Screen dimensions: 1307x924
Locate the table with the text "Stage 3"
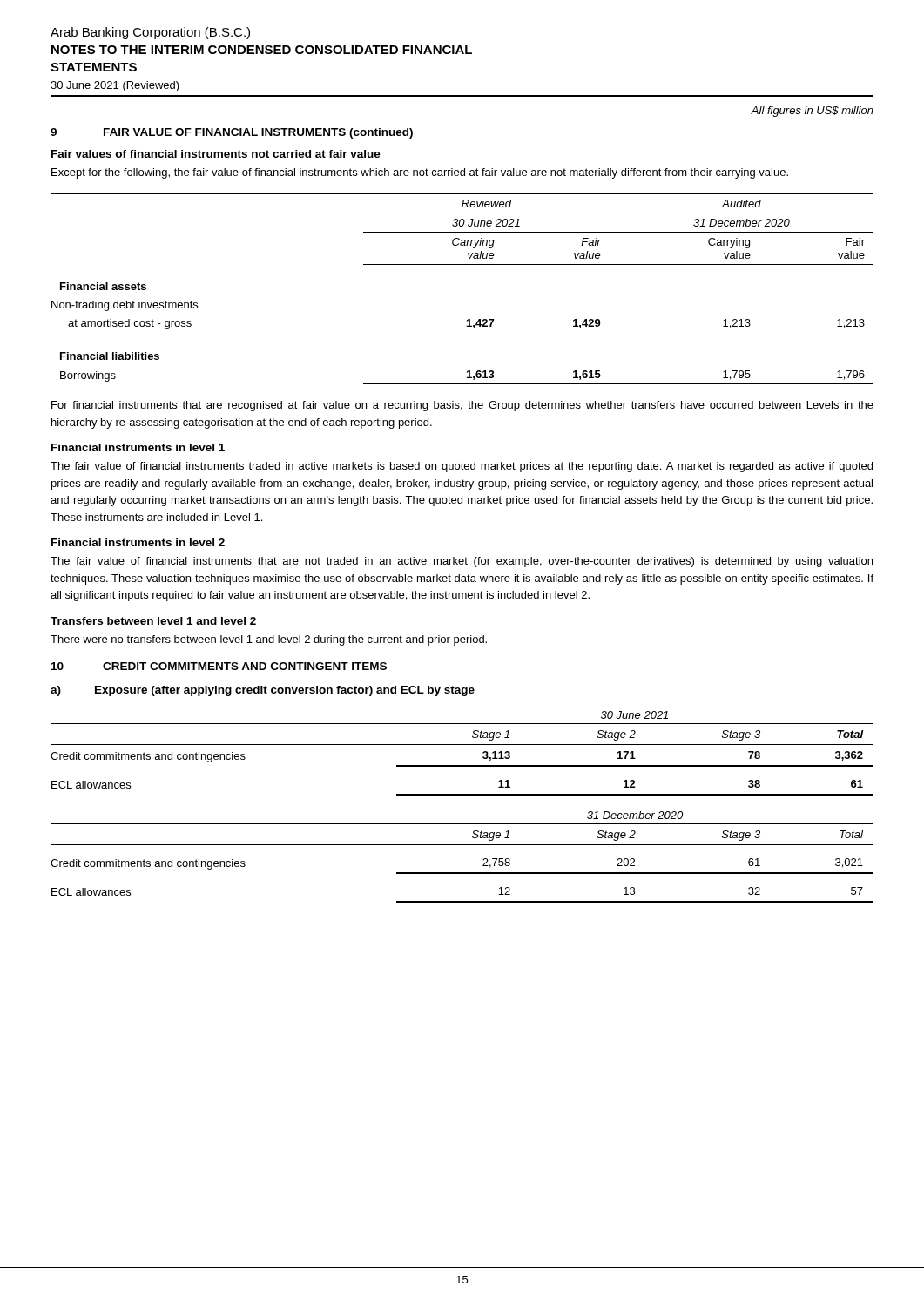pyautogui.click(x=462, y=804)
